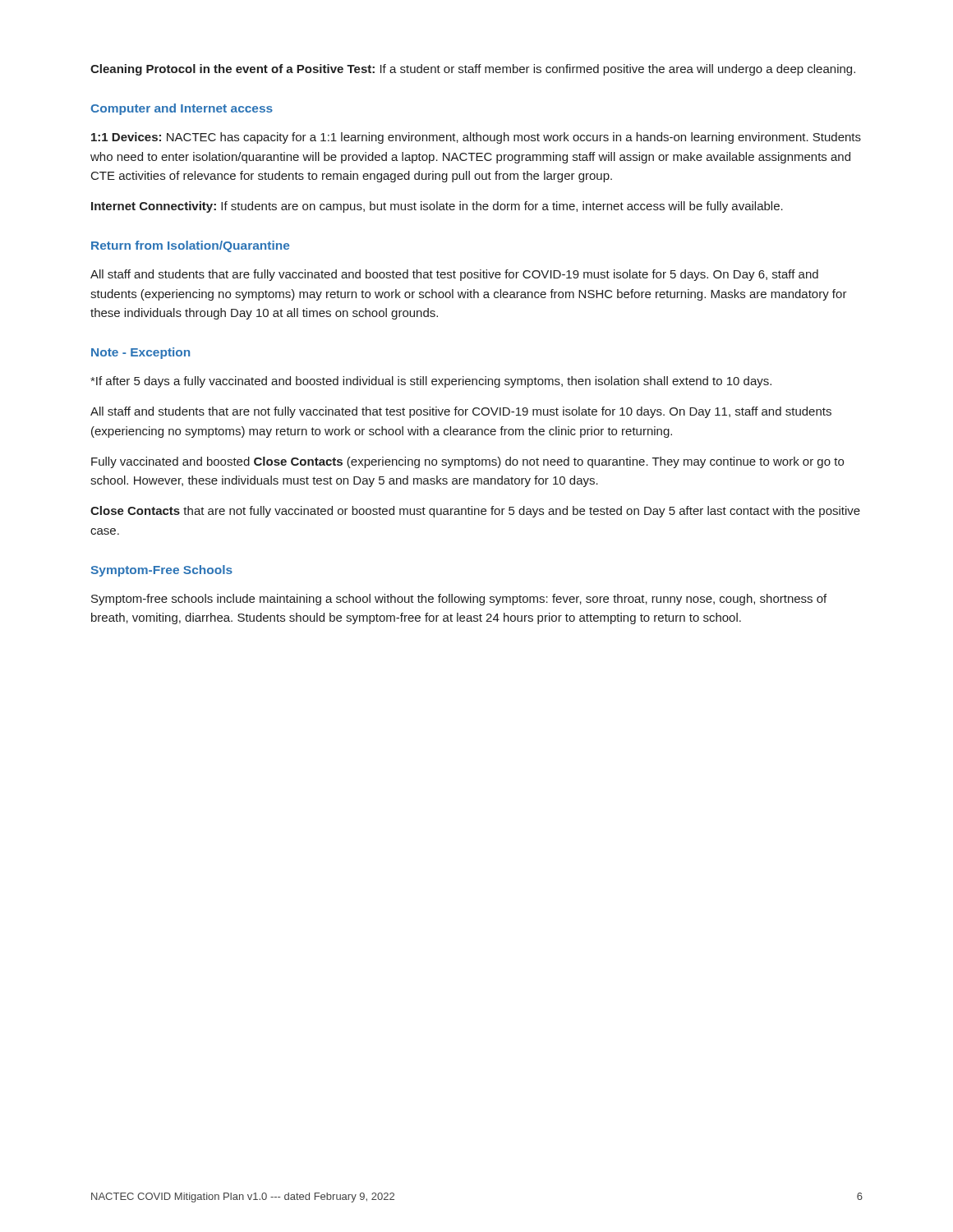
Task: Click on the region starting "Note - Exception"
Action: point(141,352)
